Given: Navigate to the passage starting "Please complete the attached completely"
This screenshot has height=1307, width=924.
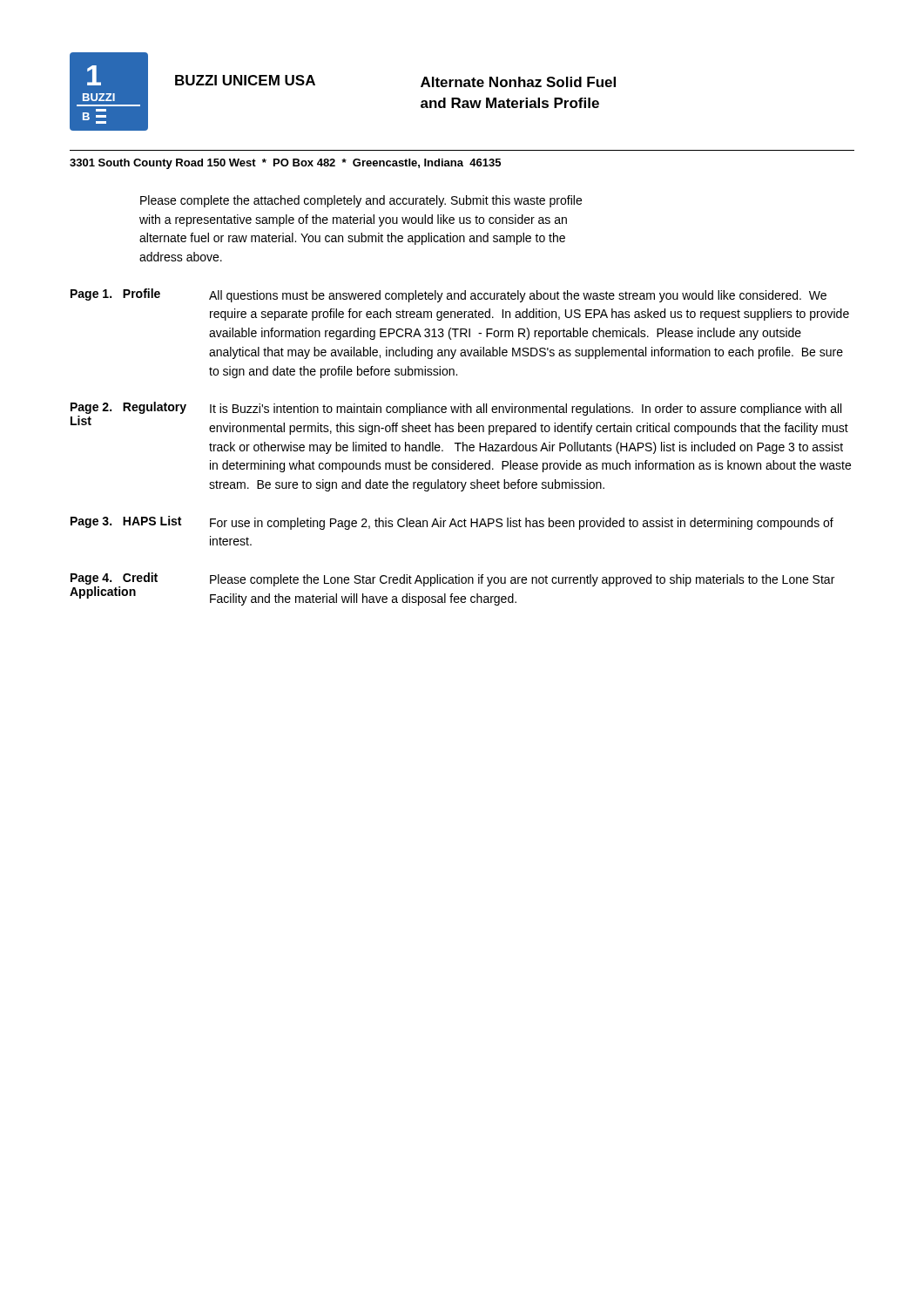Looking at the screenshot, I should (x=361, y=229).
